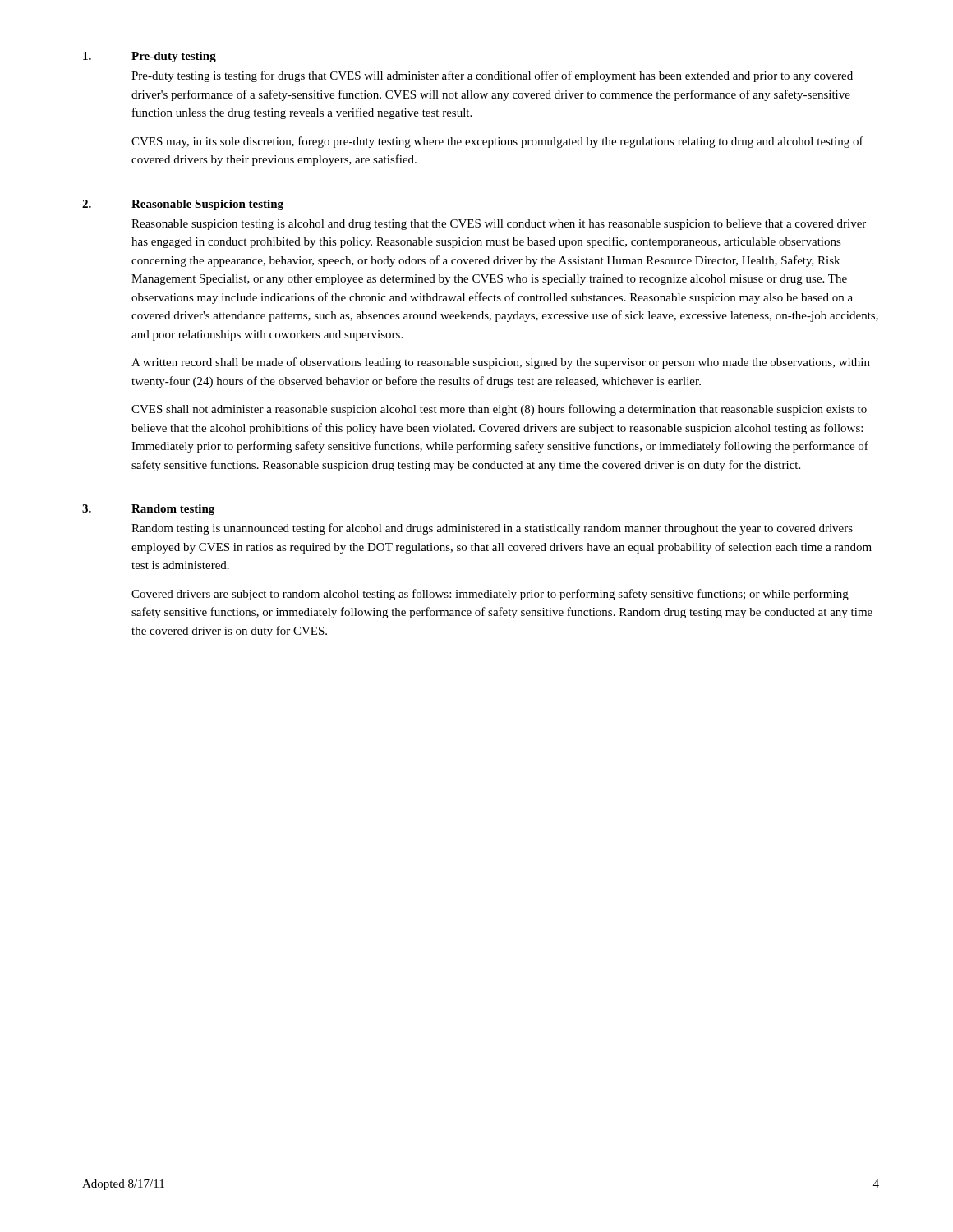The width and height of the screenshot is (953, 1232).
Task: Click on the text block starting "Pre-duty testing Pre-duty testing is testing"
Action: click(x=481, y=114)
